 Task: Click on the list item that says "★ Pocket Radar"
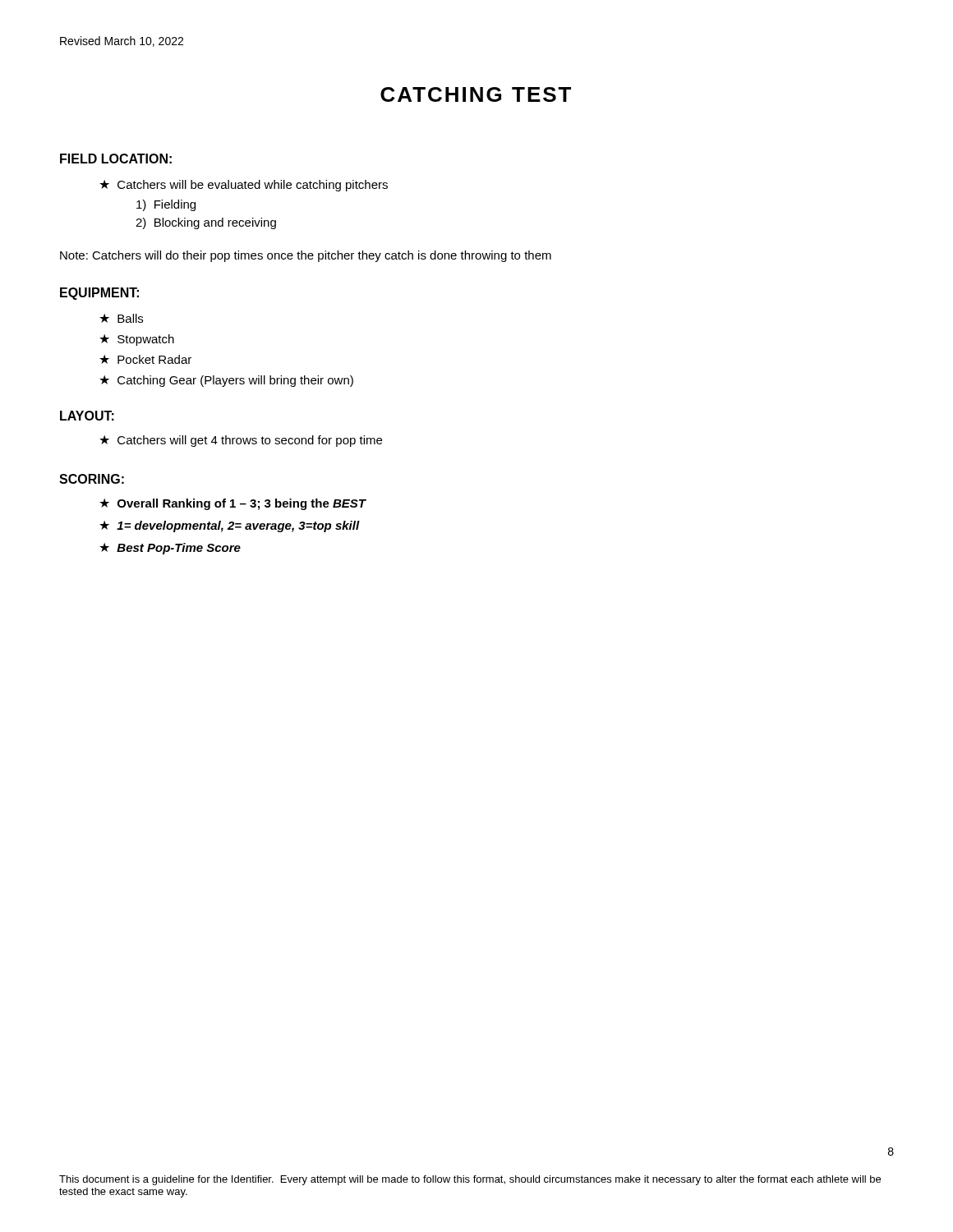(x=145, y=359)
